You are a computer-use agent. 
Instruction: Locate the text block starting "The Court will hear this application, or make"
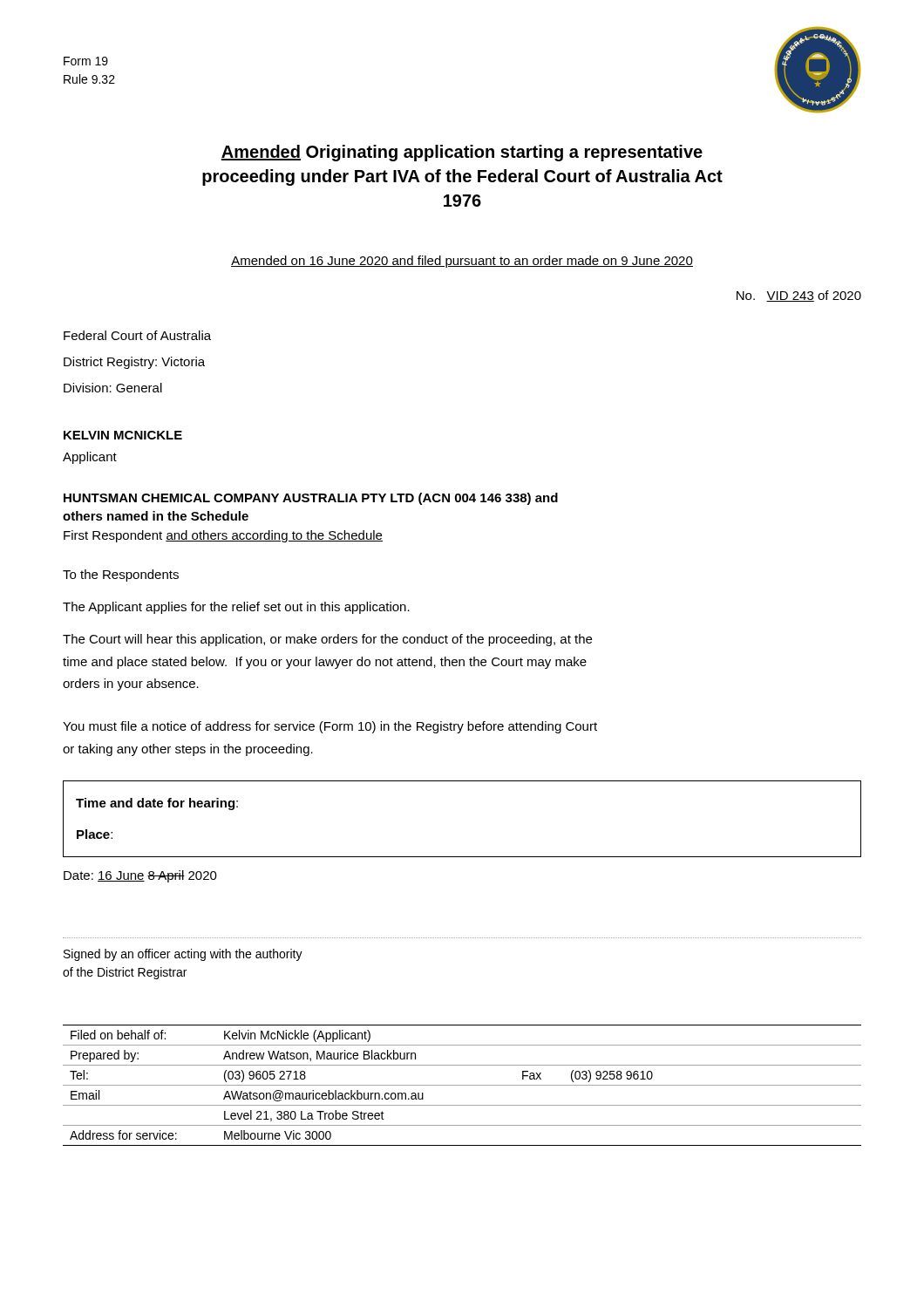328,661
